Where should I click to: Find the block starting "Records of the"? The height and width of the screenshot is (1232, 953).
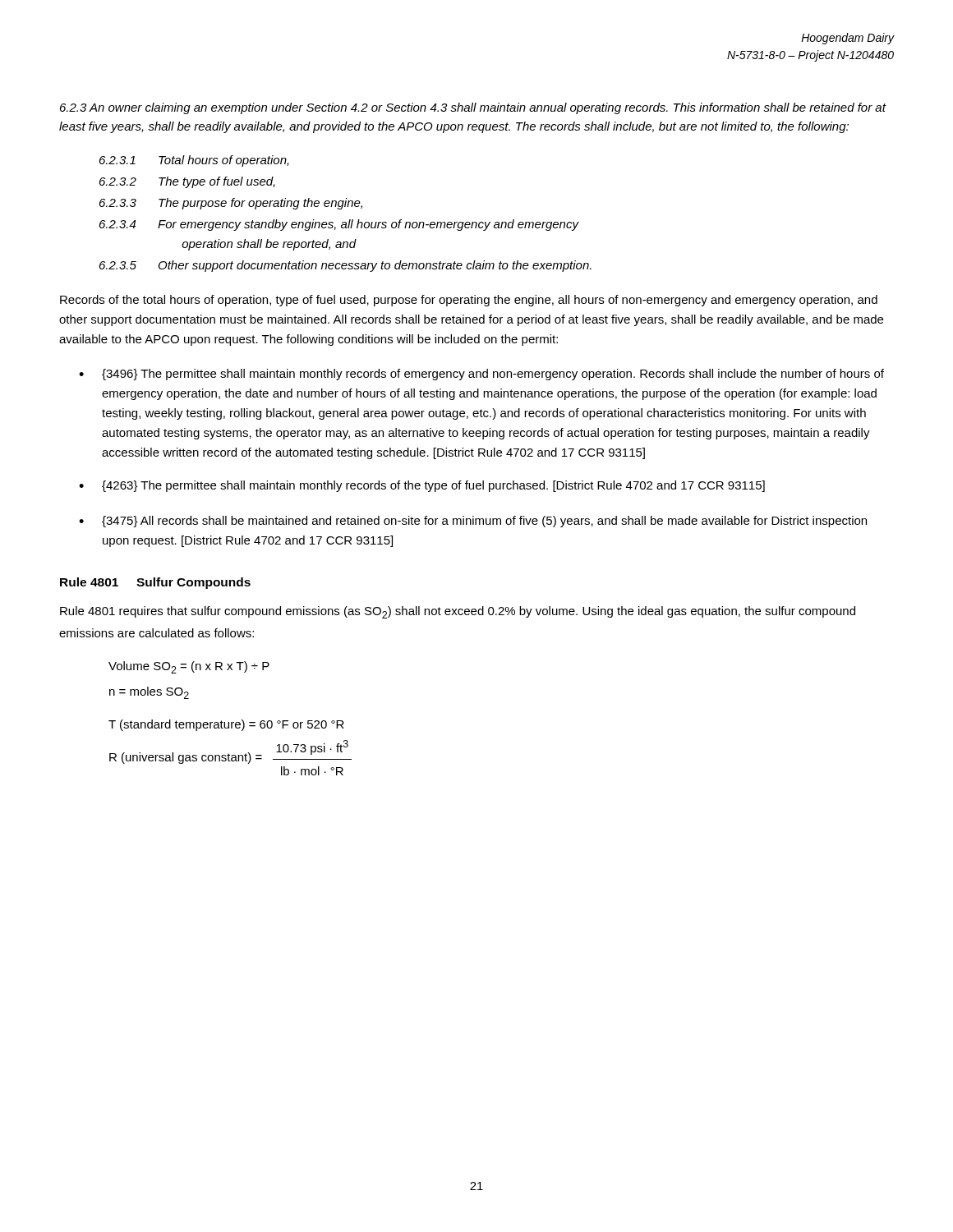(x=472, y=319)
